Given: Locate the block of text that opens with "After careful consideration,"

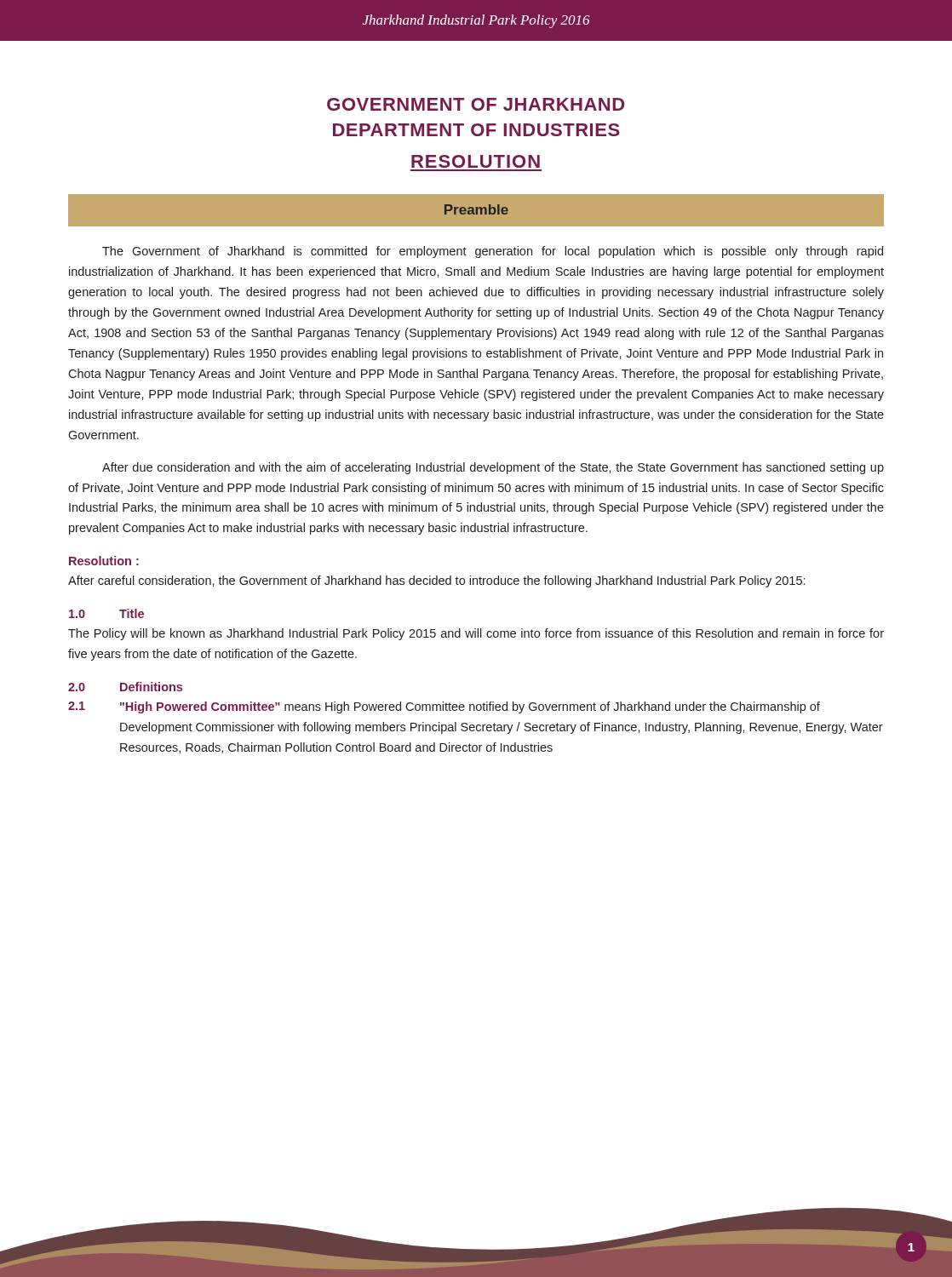Looking at the screenshot, I should 437,581.
